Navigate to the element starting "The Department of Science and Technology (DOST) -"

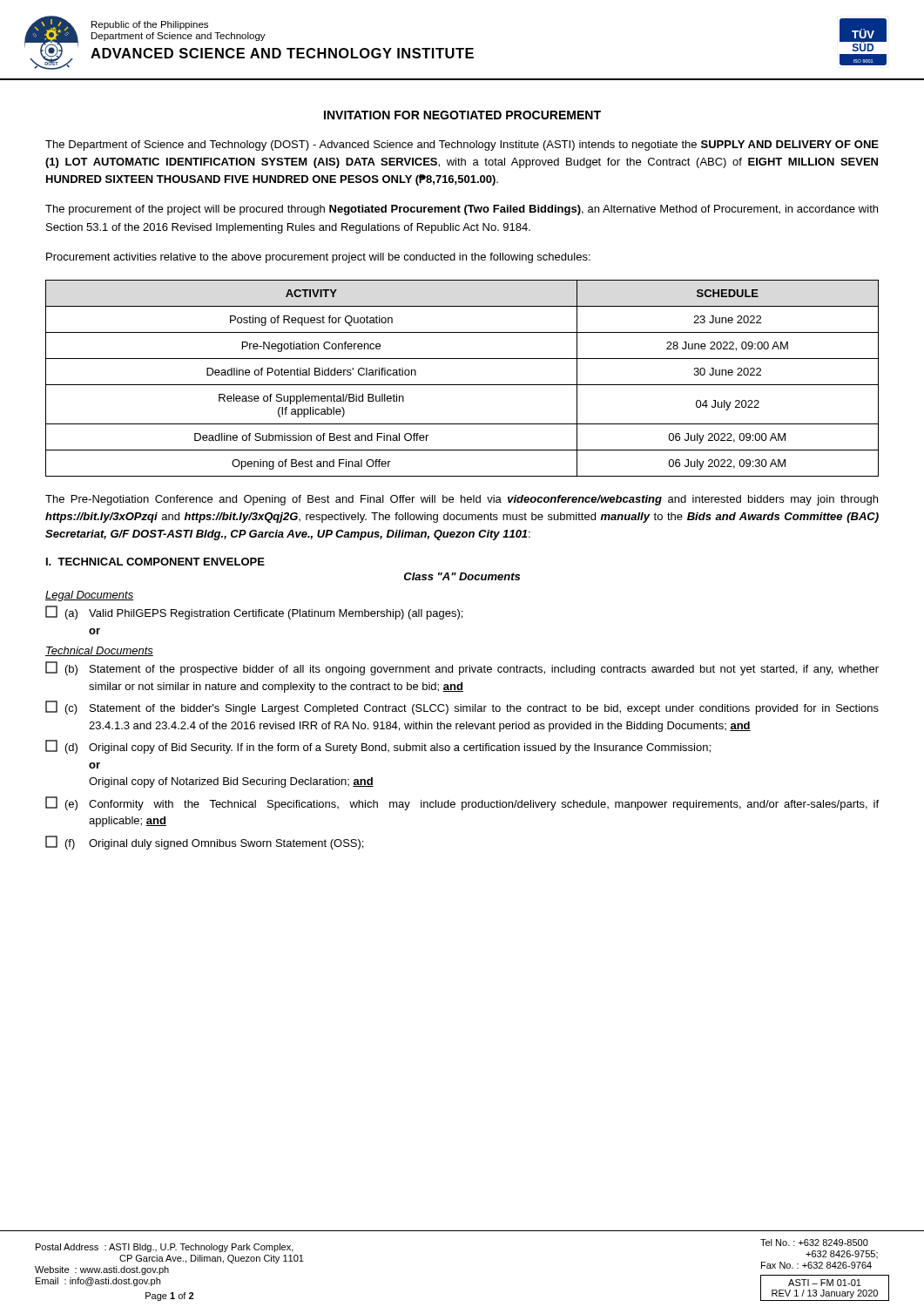(462, 162)
